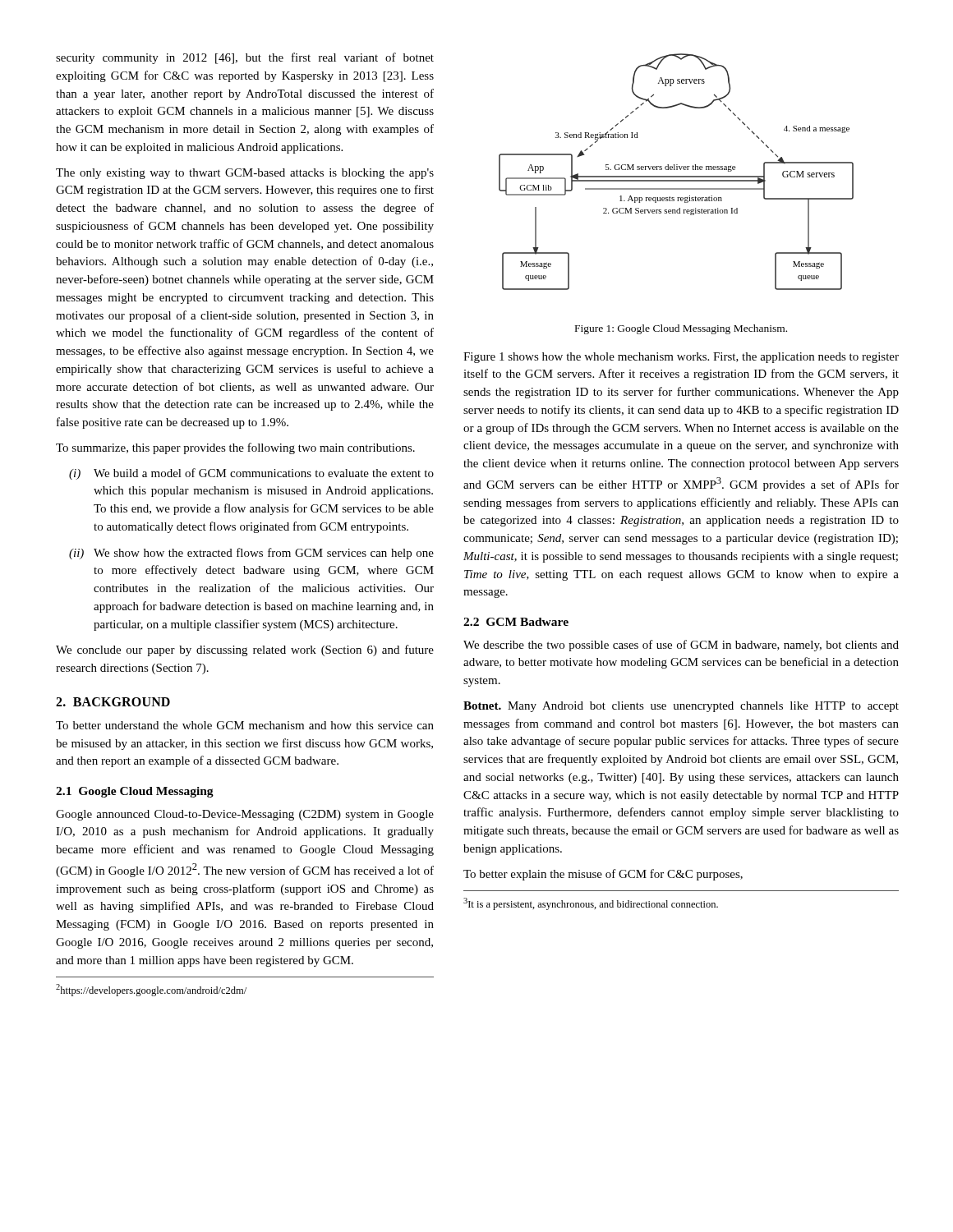Find the text block that reads "To better understand the whole GCM mechanism"
Image resolution: width=953 pixels, height=1232 pixels.
pyautogui.click(x=245, y=744)
